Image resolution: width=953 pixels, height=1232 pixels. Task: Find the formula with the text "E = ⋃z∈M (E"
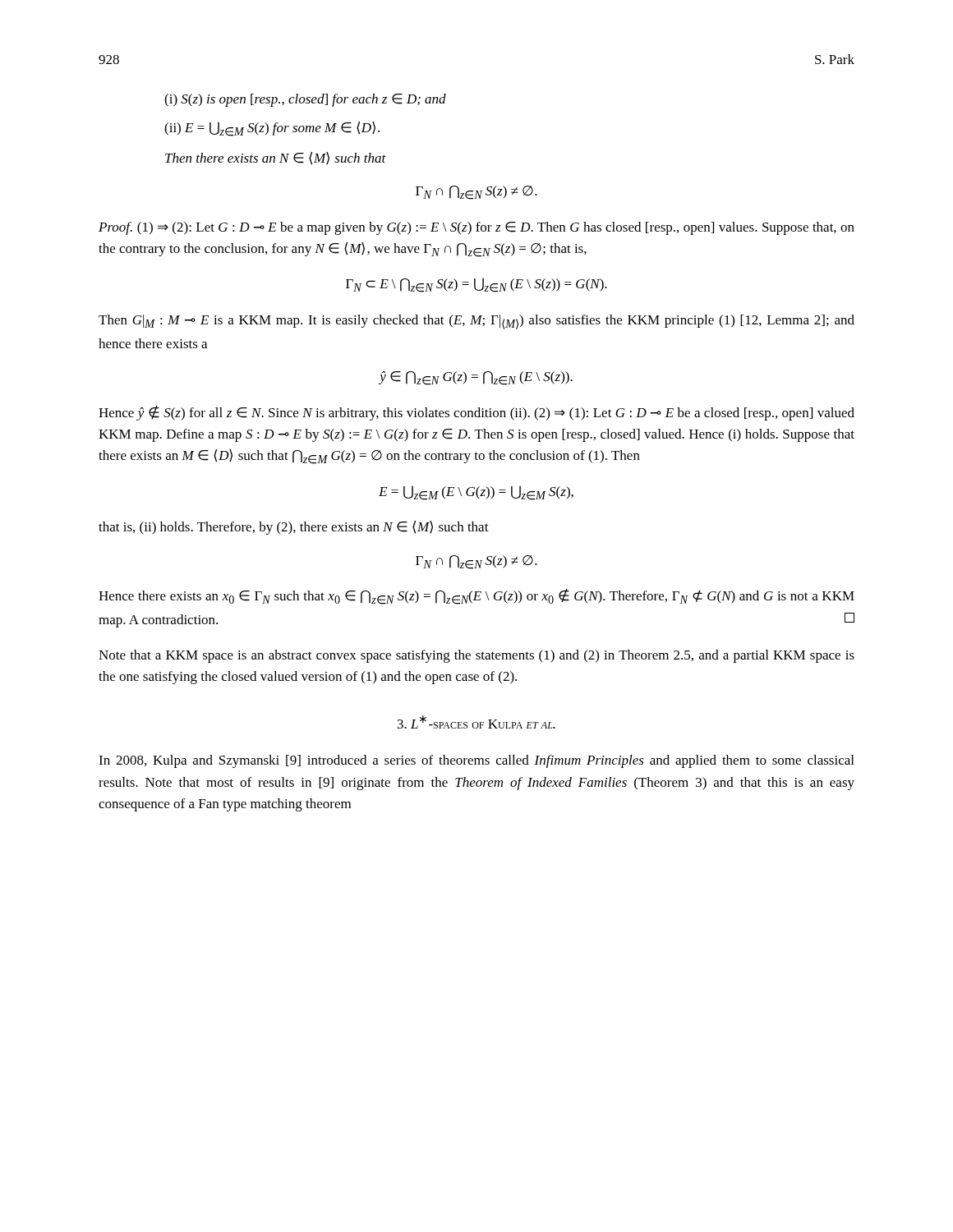tap(476, 493)
